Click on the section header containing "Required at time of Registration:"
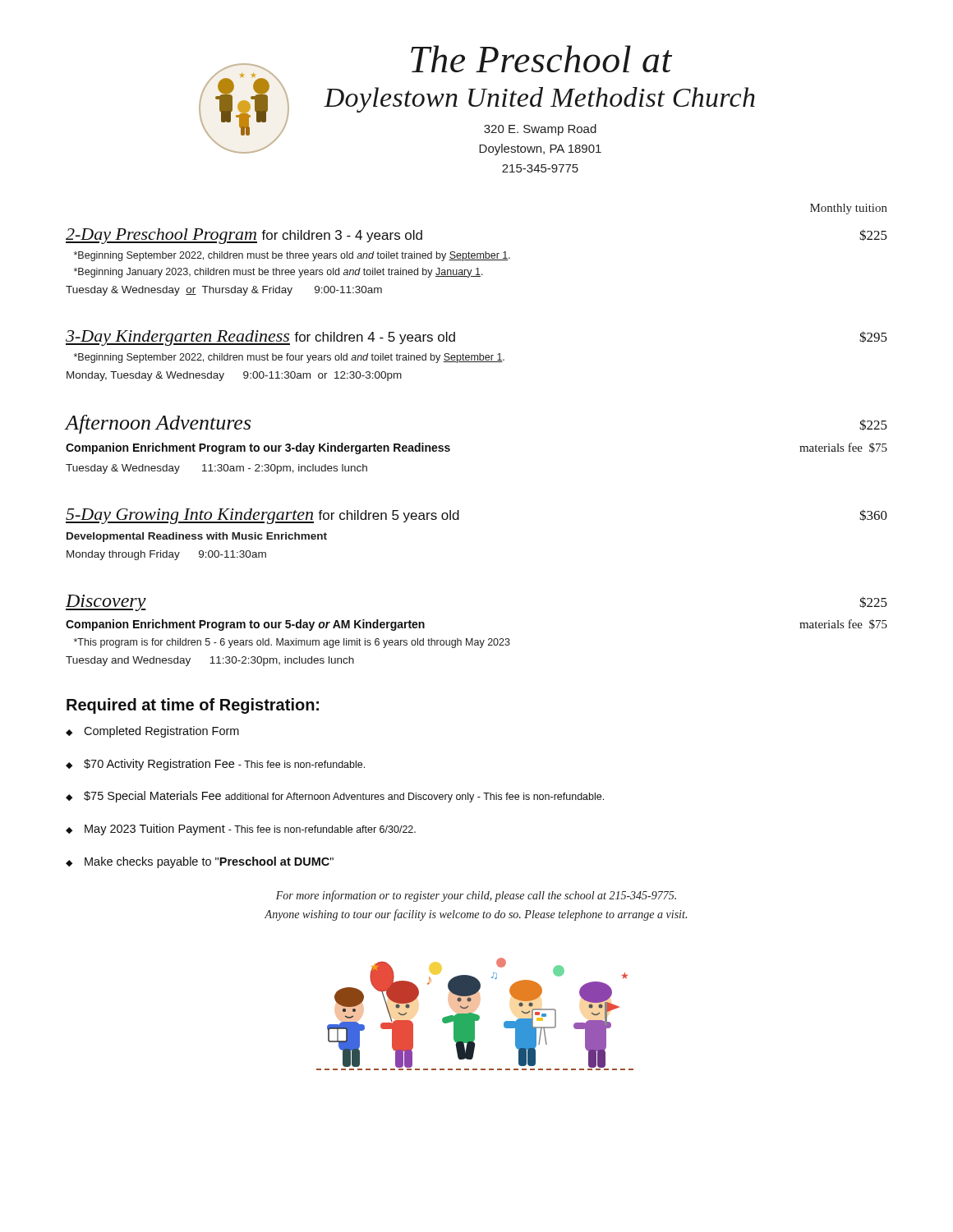This screenshot has height=1232, width=953. click(193, 706)
